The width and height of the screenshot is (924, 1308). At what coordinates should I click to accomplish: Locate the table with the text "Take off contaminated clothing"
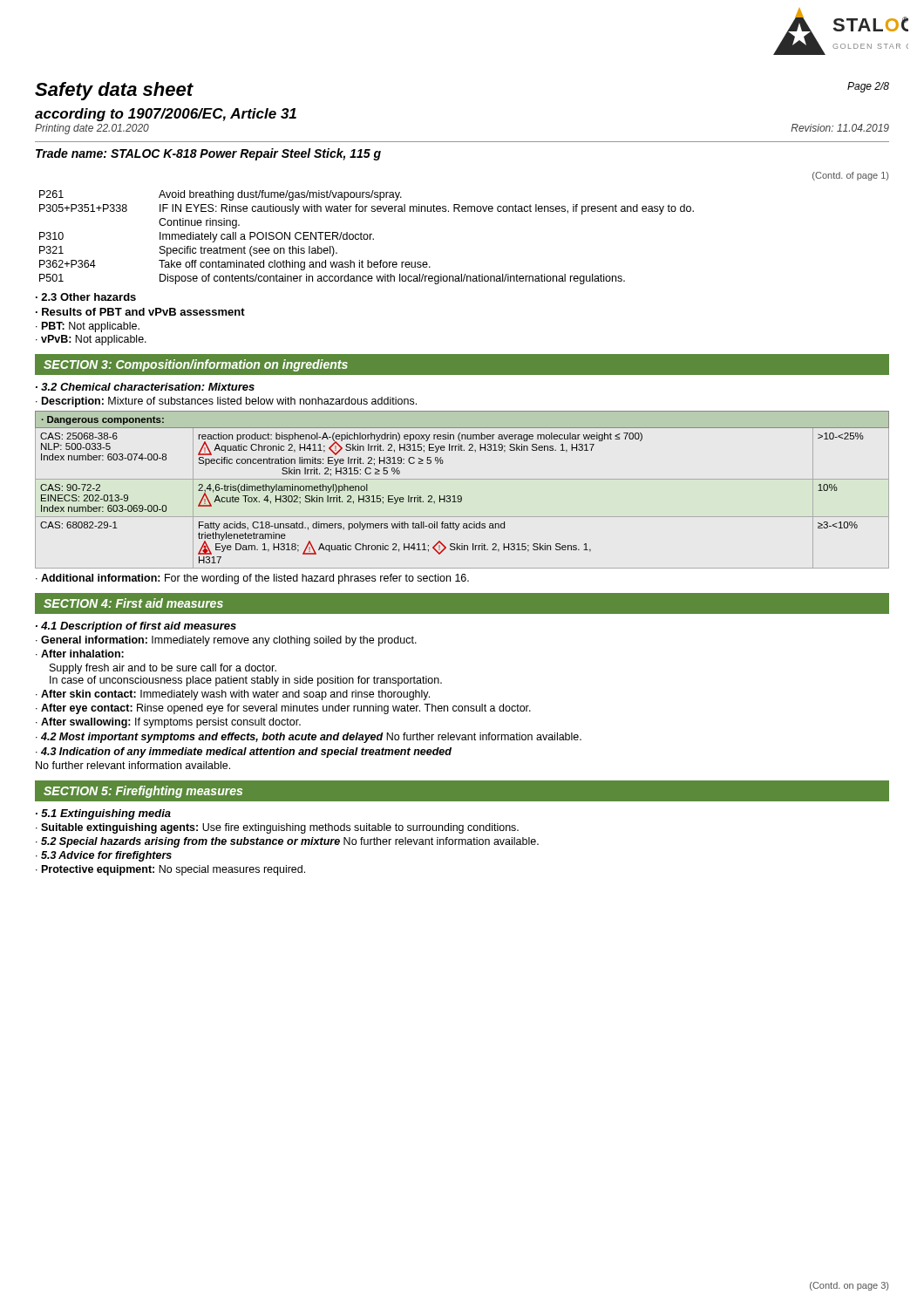click(462, 236)
